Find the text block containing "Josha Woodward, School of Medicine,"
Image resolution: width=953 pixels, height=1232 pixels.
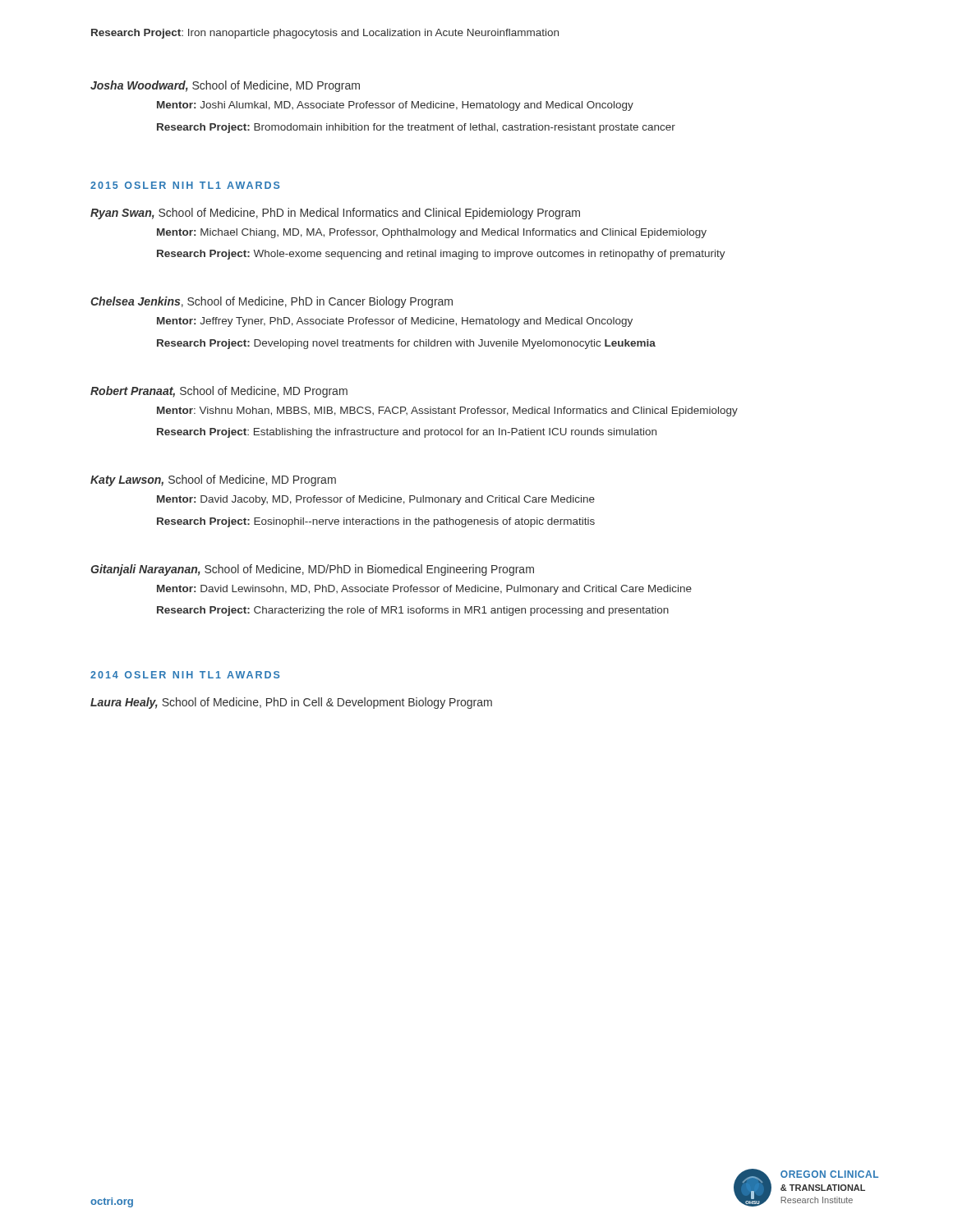(x=225, y=86)
